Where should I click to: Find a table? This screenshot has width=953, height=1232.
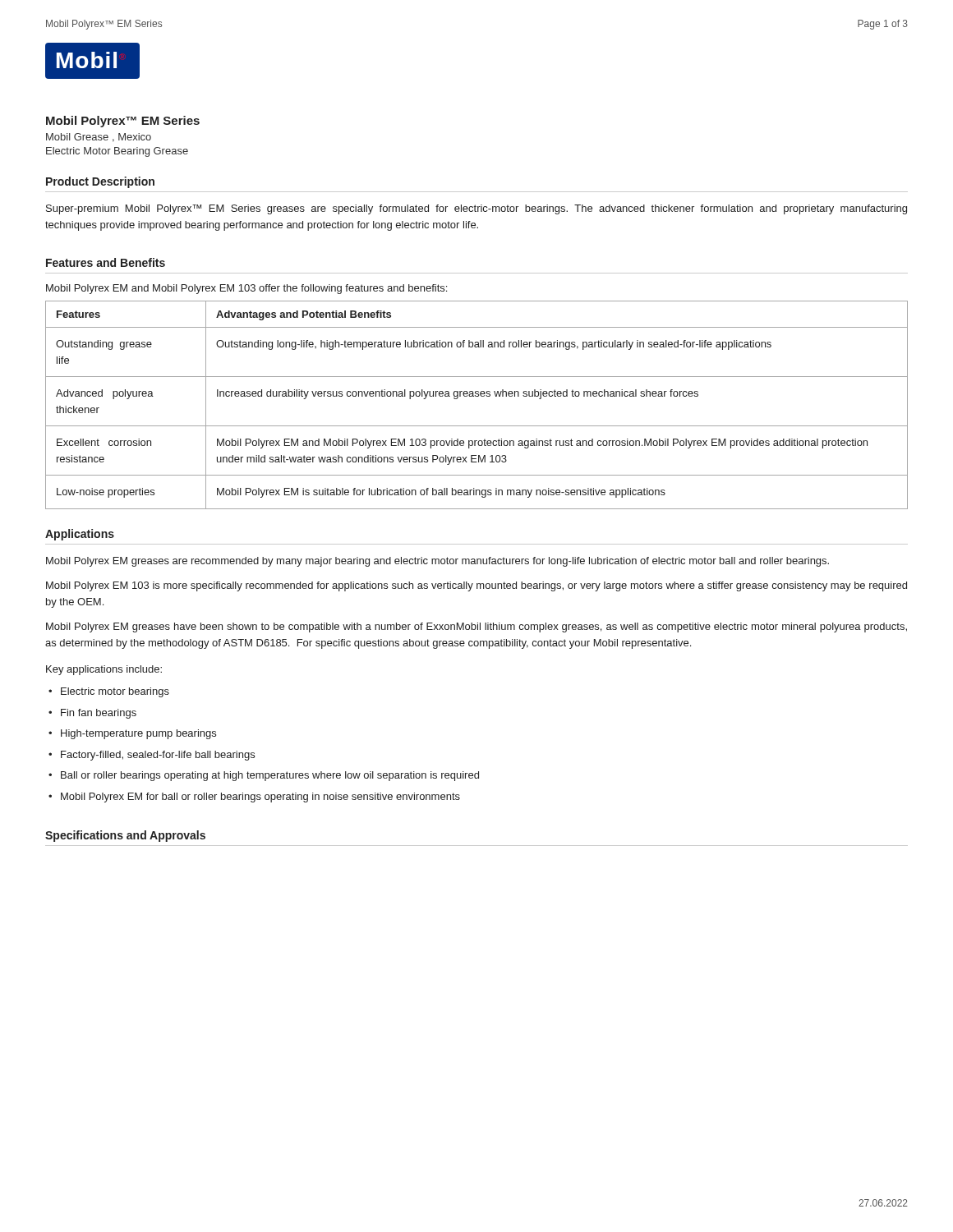pyautogui.click(x=476, y=405)
